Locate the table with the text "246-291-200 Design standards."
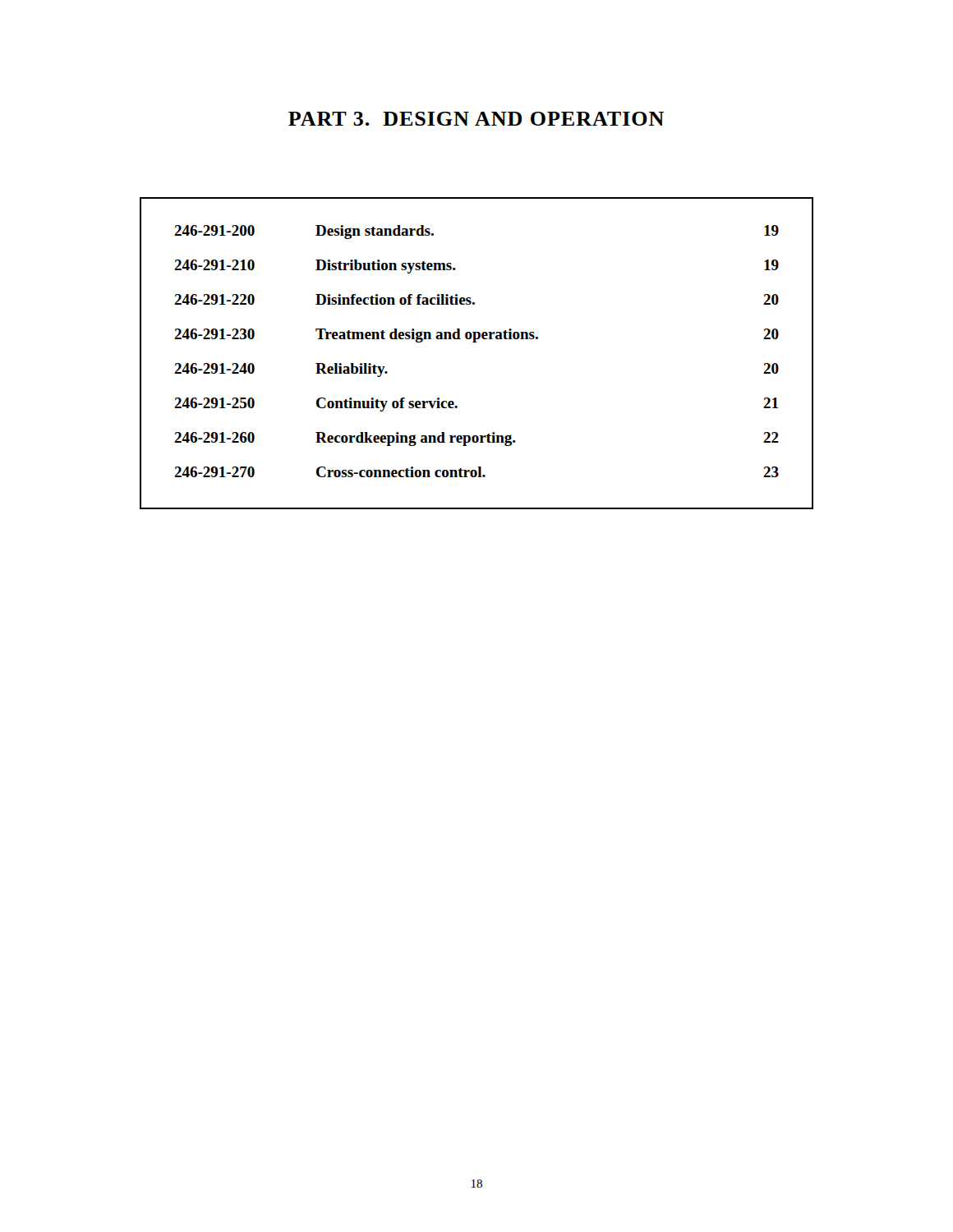The width and height of the screenshot is (953, 1232). click(x=476, y=353)
